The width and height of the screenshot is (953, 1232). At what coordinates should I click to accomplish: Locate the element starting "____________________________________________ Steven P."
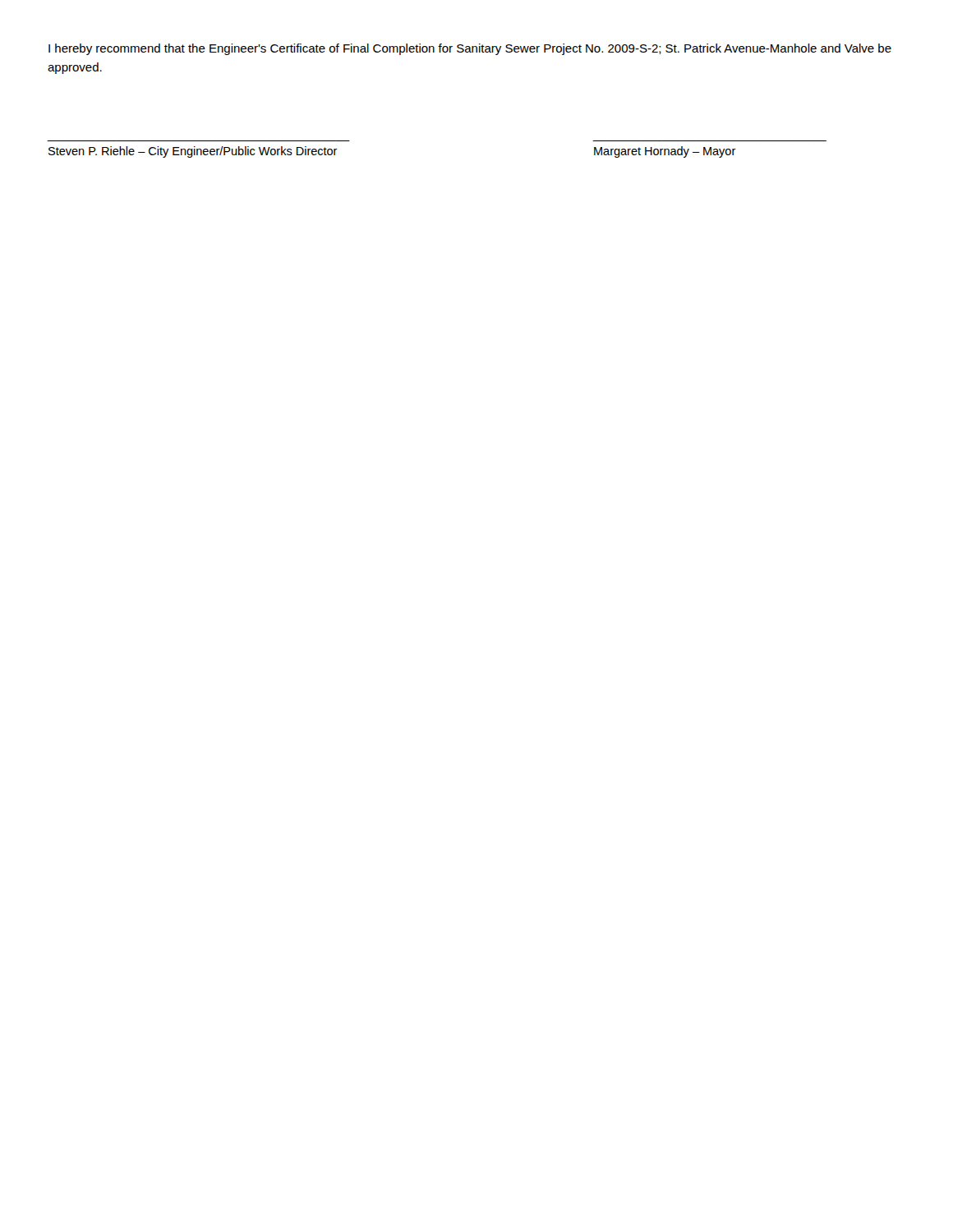(241, 142)
